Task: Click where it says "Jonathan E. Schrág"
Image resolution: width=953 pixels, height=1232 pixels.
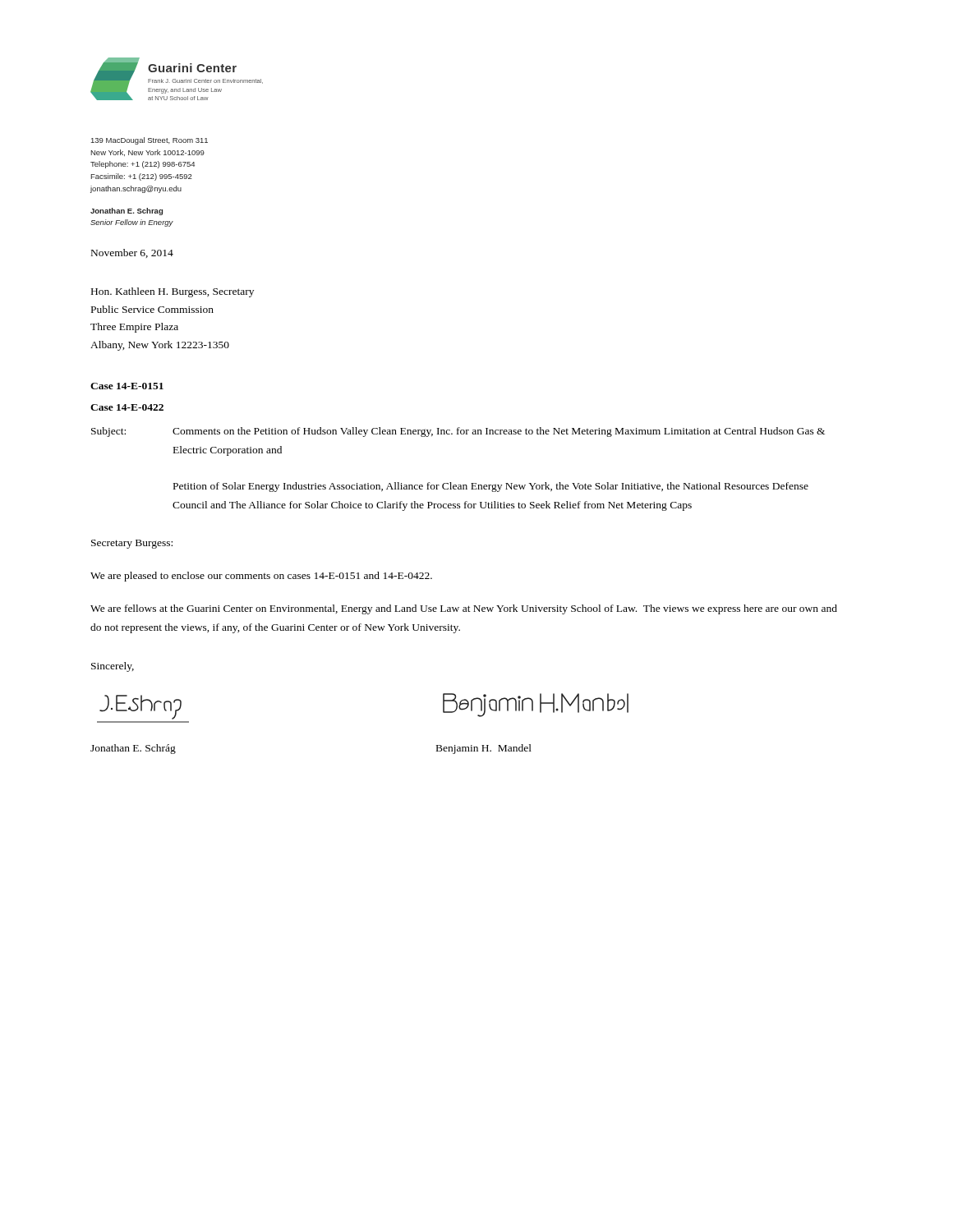Action: [x=133, y=748]
